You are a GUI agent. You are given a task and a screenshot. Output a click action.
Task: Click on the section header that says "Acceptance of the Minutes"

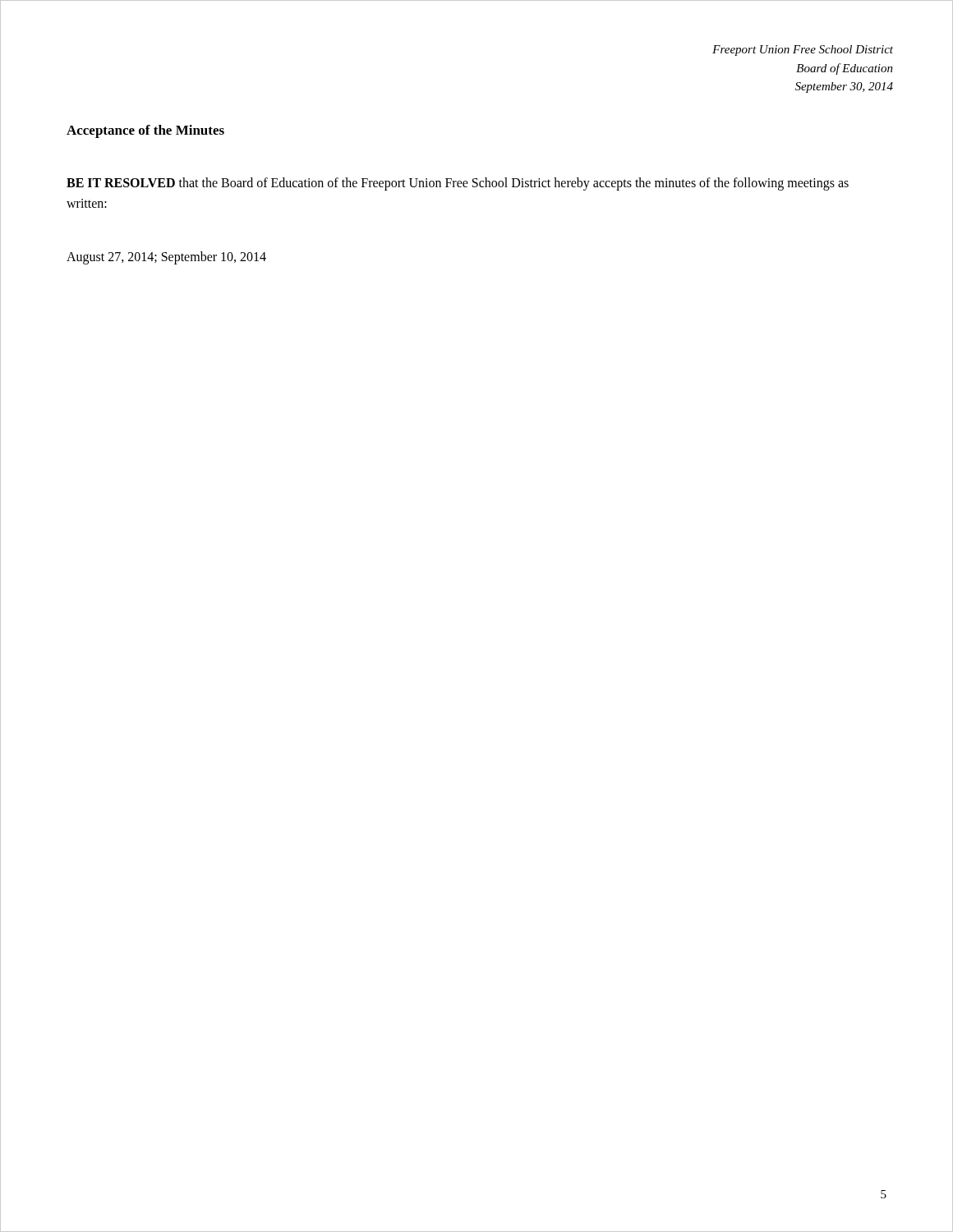(x=145, y=130)
